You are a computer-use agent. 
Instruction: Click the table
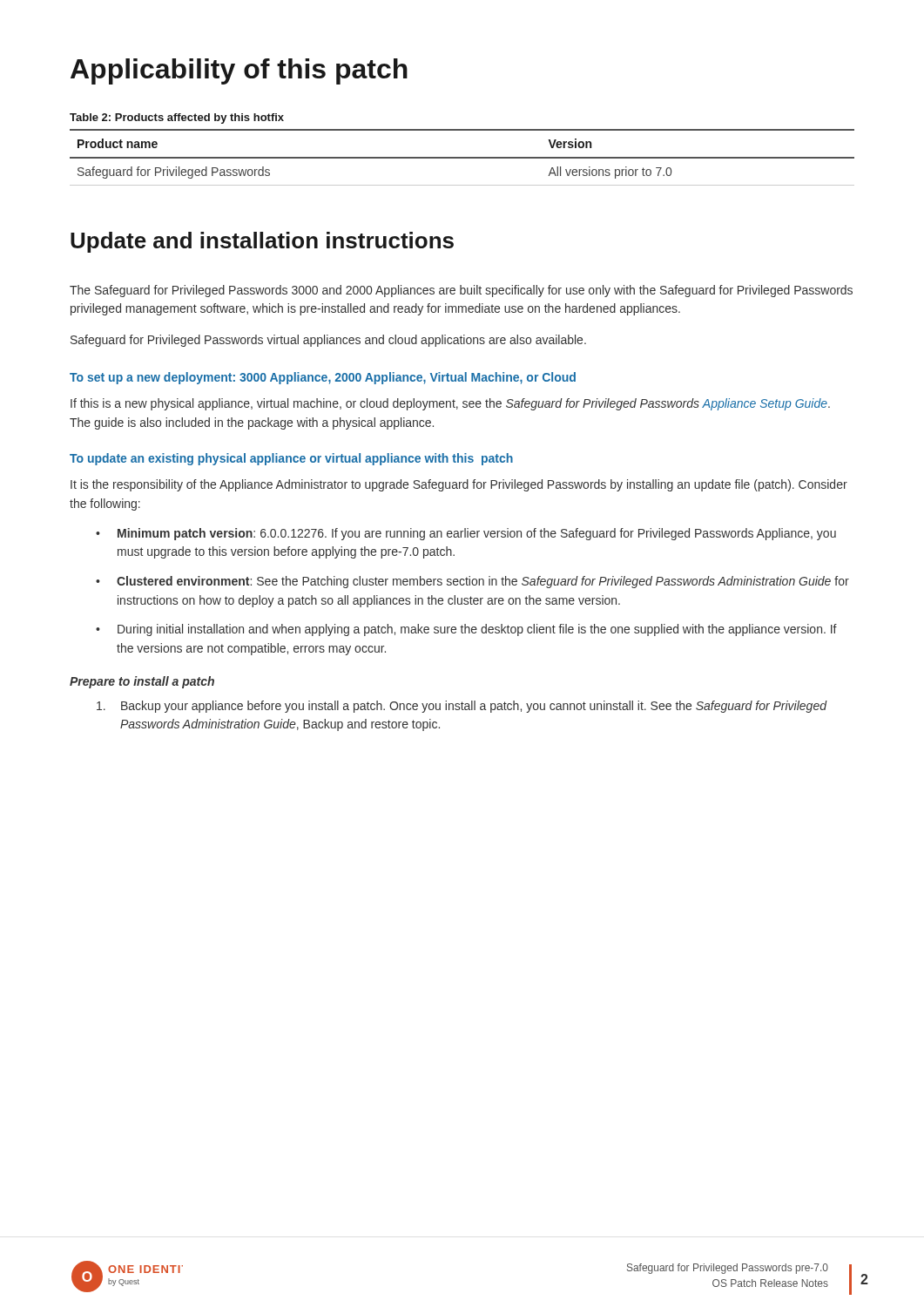coord(462,158)
